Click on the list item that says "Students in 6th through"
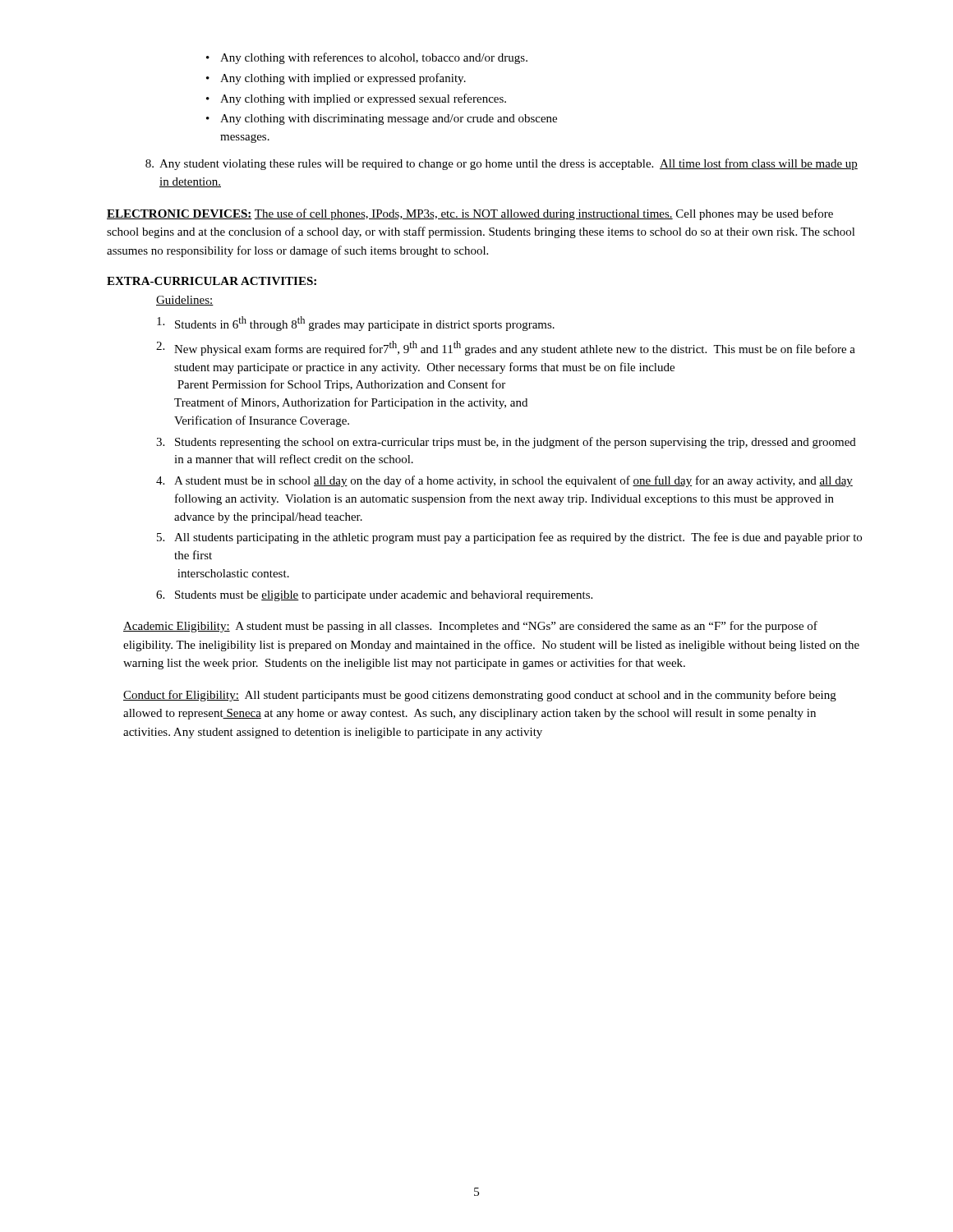The image size is (953, 1232). pos(356,324)
